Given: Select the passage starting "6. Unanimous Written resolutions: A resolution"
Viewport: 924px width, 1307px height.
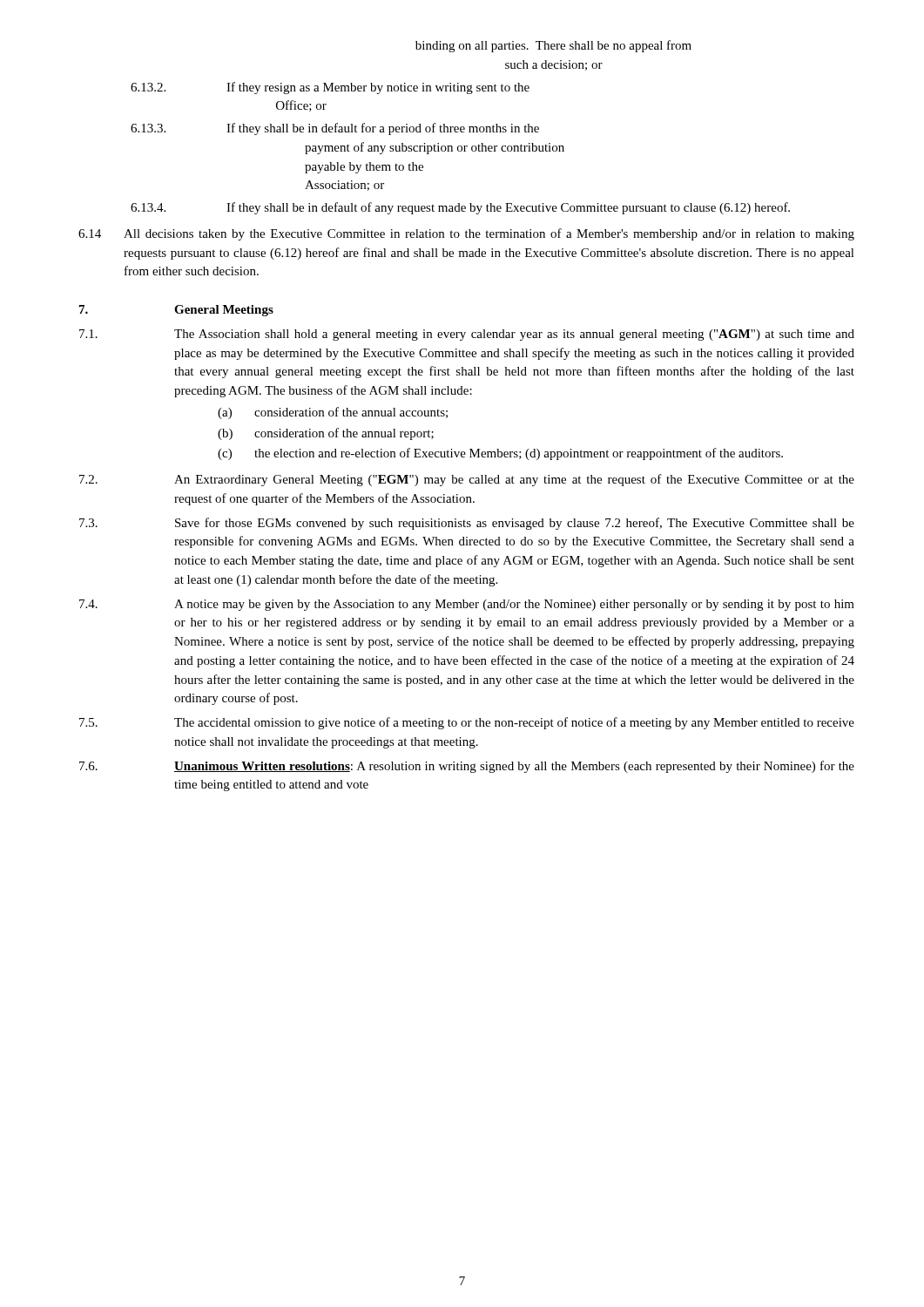Looking at the screenshot, I should pos(466,776).
